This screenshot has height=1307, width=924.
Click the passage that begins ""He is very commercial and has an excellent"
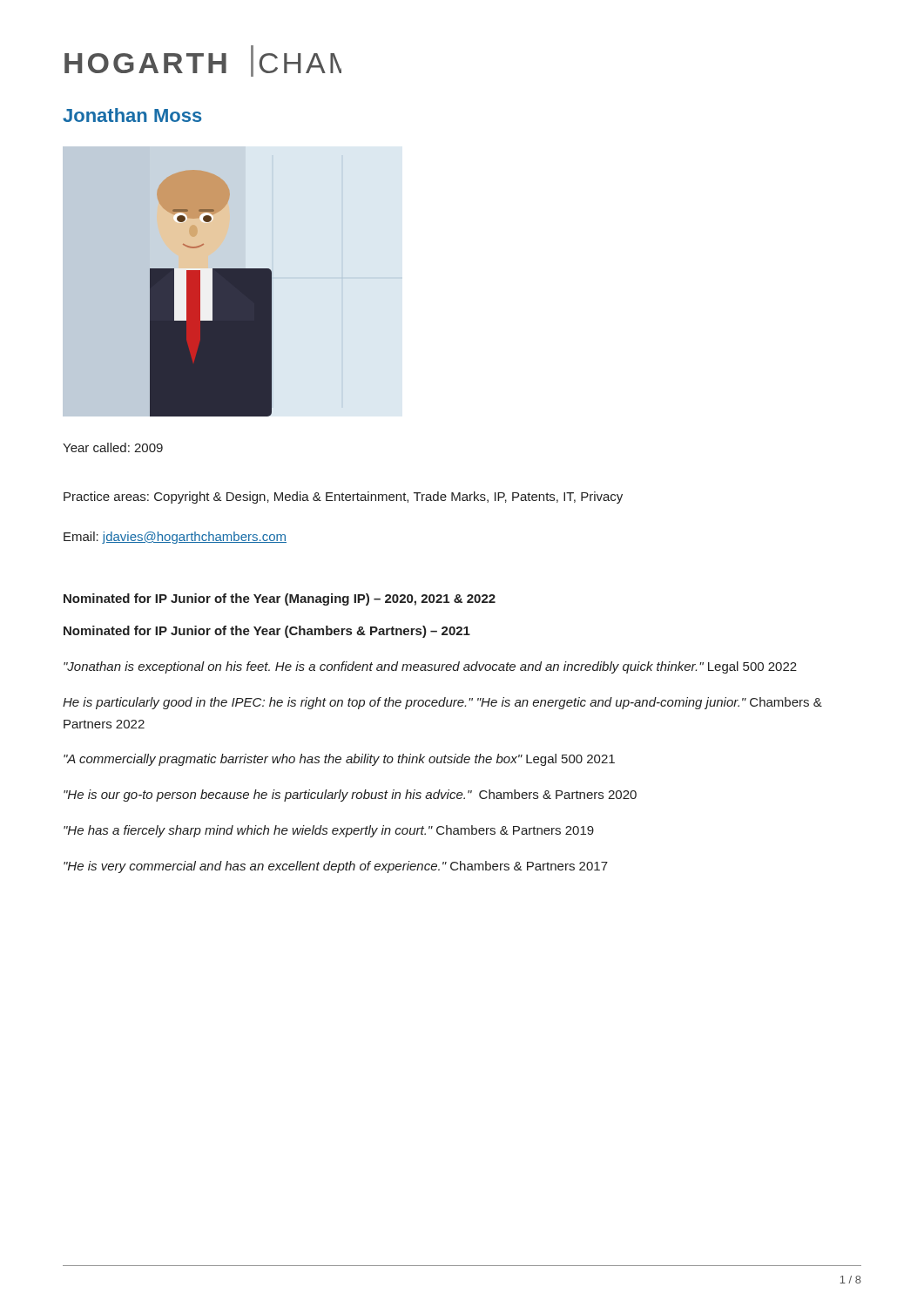(x=335, y=865)
